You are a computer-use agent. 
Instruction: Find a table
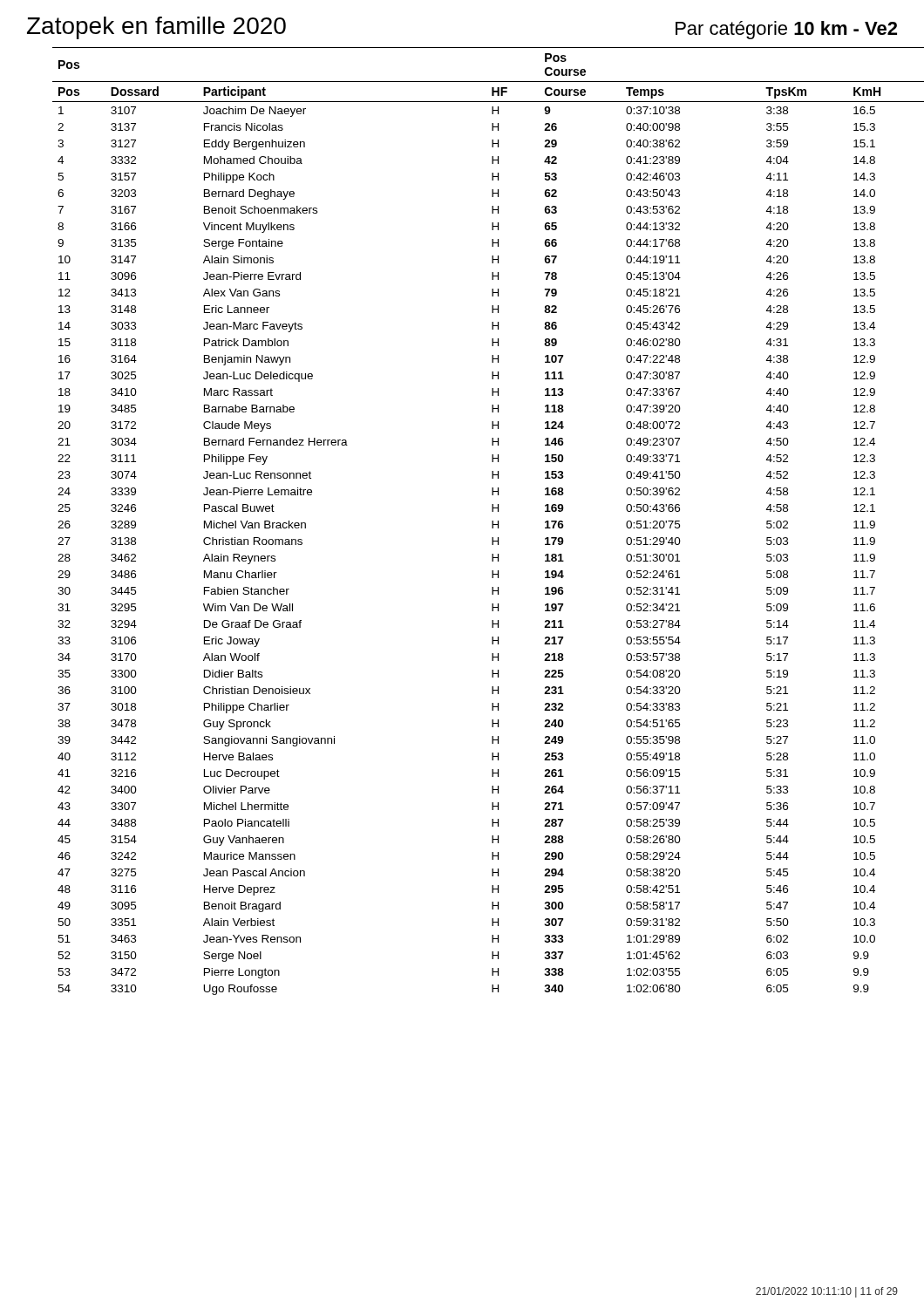pyautogui.click(x=462, y=522)
